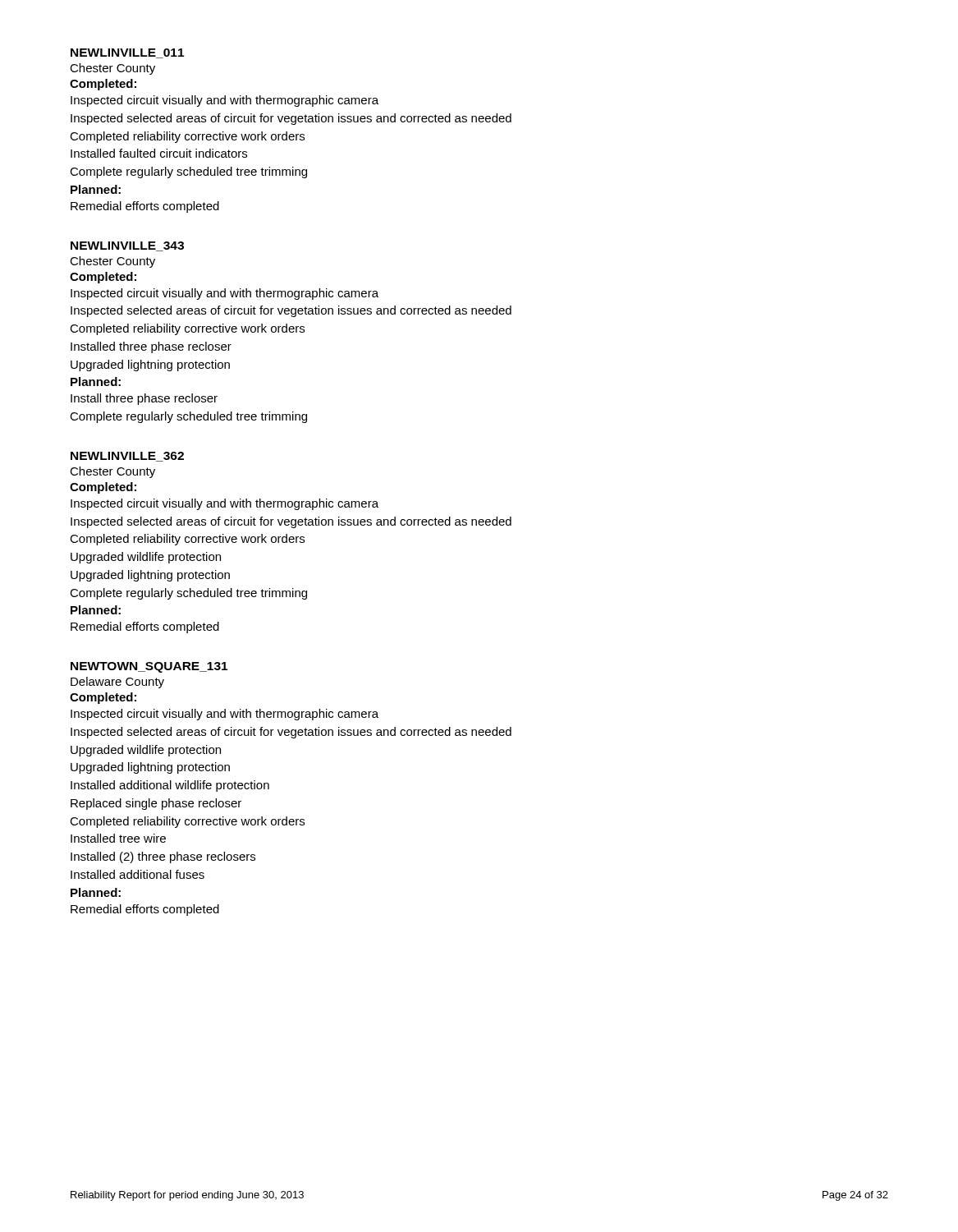
Task: Click on the list item containing "Installed tree wire"
Action: pyautogui.click(x=118, y=838)
